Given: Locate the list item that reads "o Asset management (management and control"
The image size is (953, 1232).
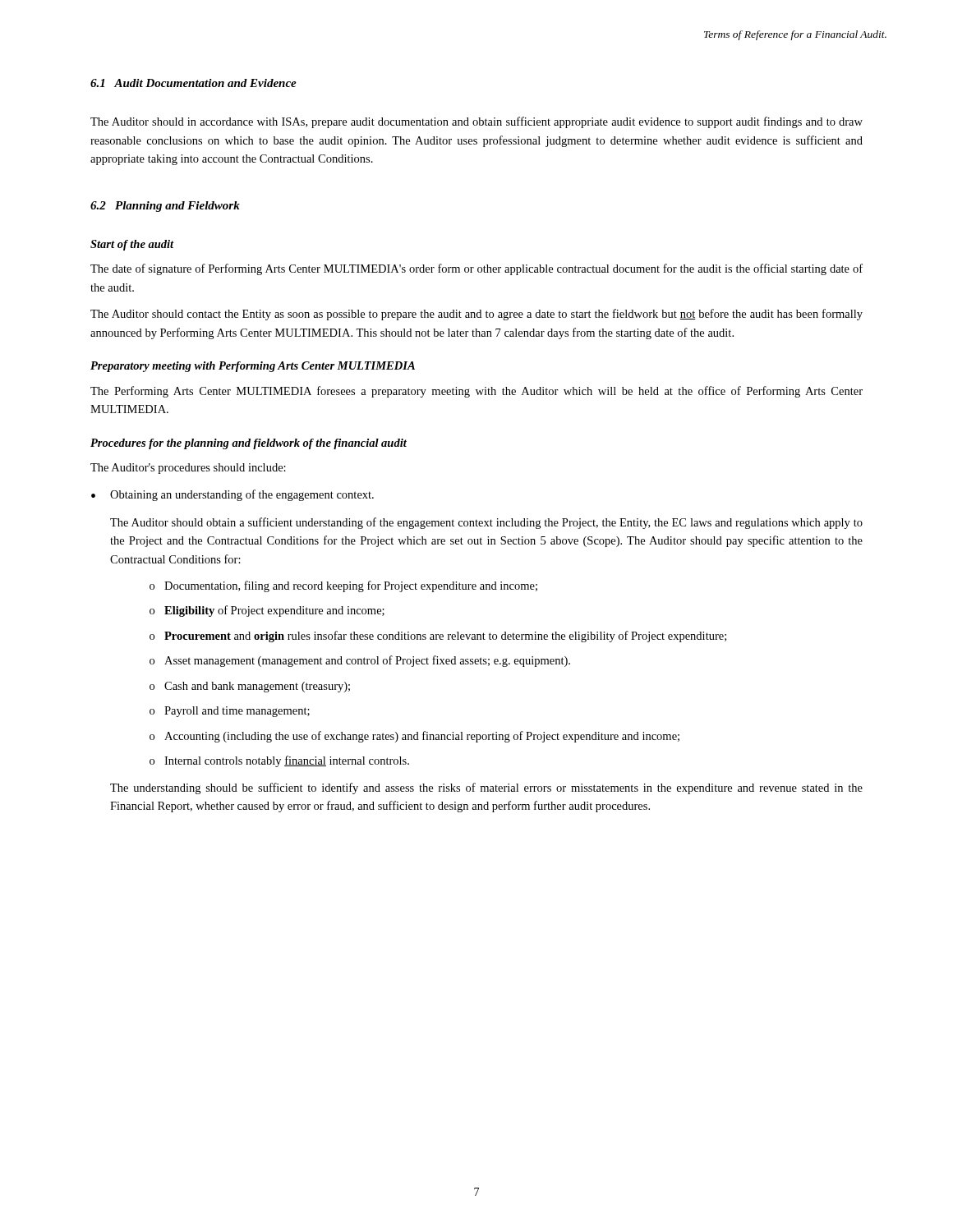Looking at the screenshot, I should click(x=501, y=661).
